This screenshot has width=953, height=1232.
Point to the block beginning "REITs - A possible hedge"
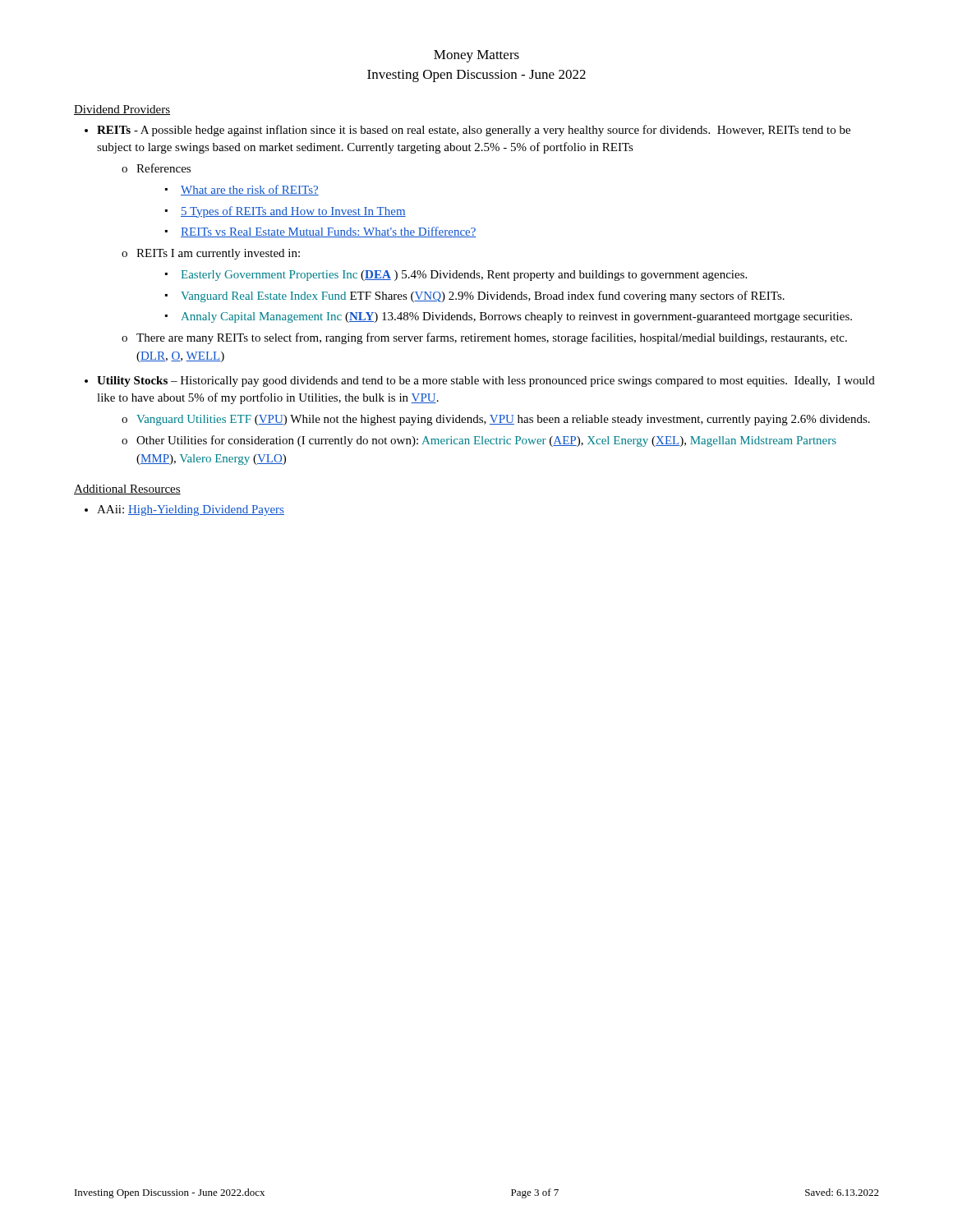click(474, 131)
